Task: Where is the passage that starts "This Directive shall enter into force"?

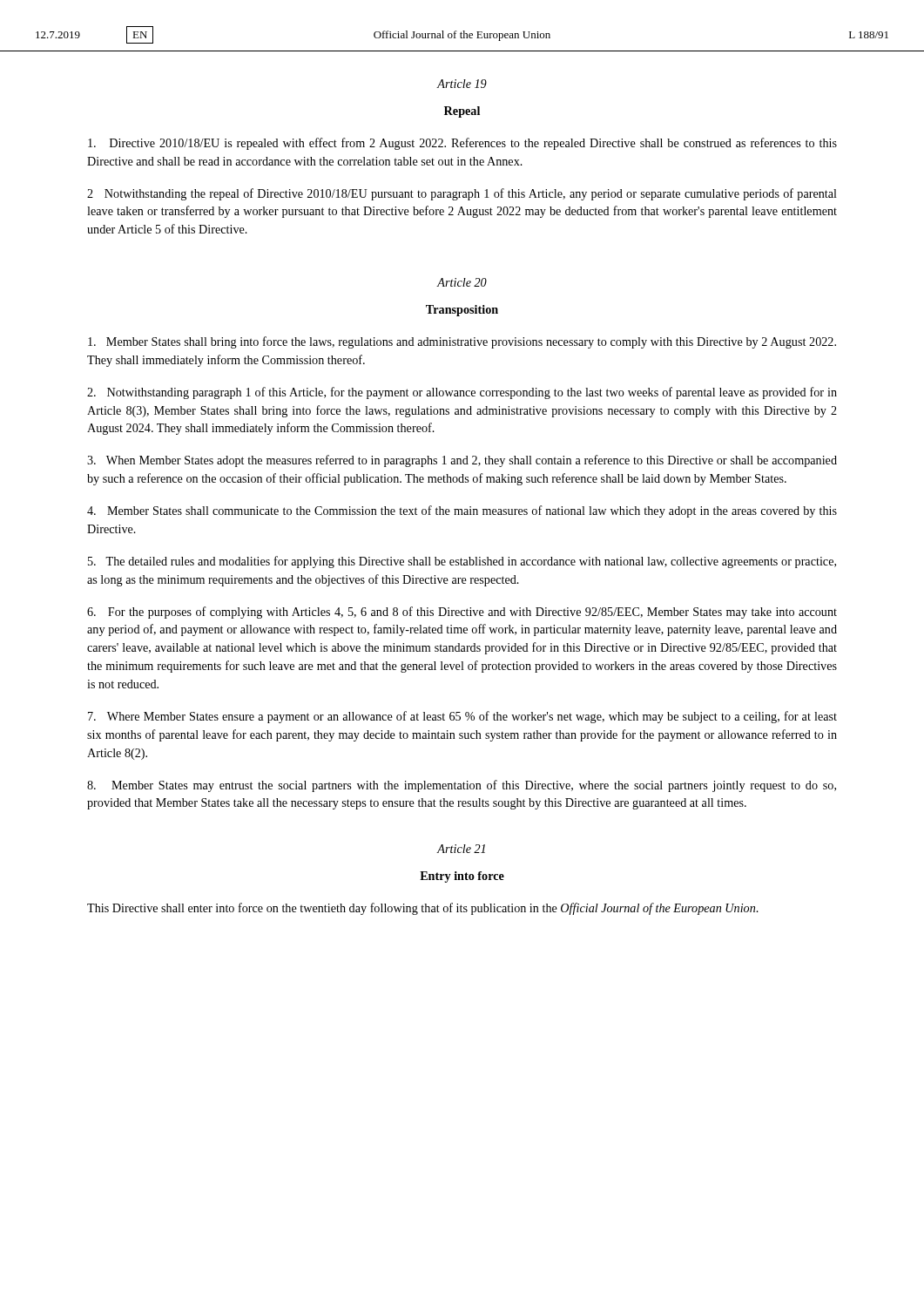Action: 423,908
